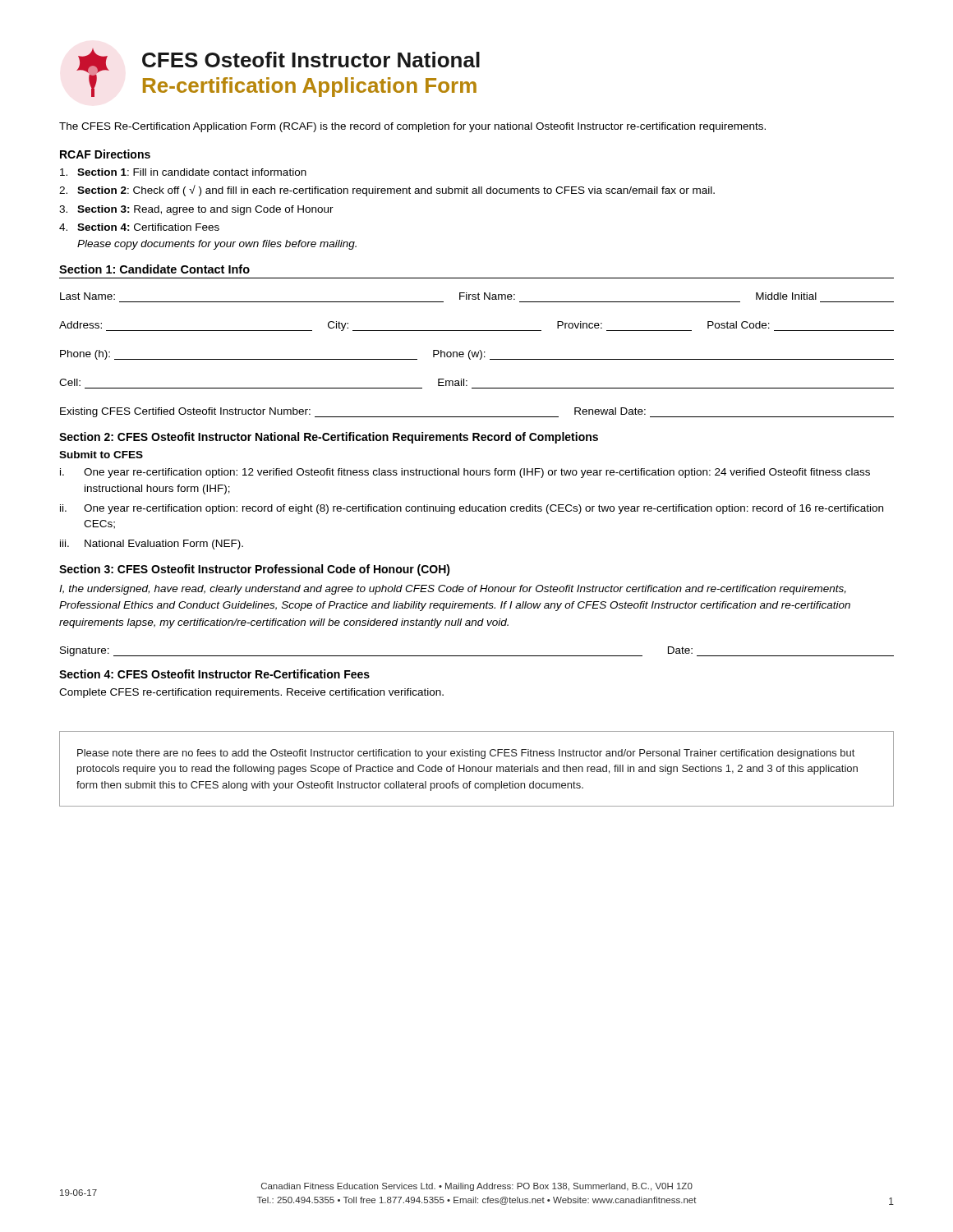Find the section header on this page that starts "Section 1: Candidate"
Viewport: 953px width, 1232px height.
tap(154, 270)
